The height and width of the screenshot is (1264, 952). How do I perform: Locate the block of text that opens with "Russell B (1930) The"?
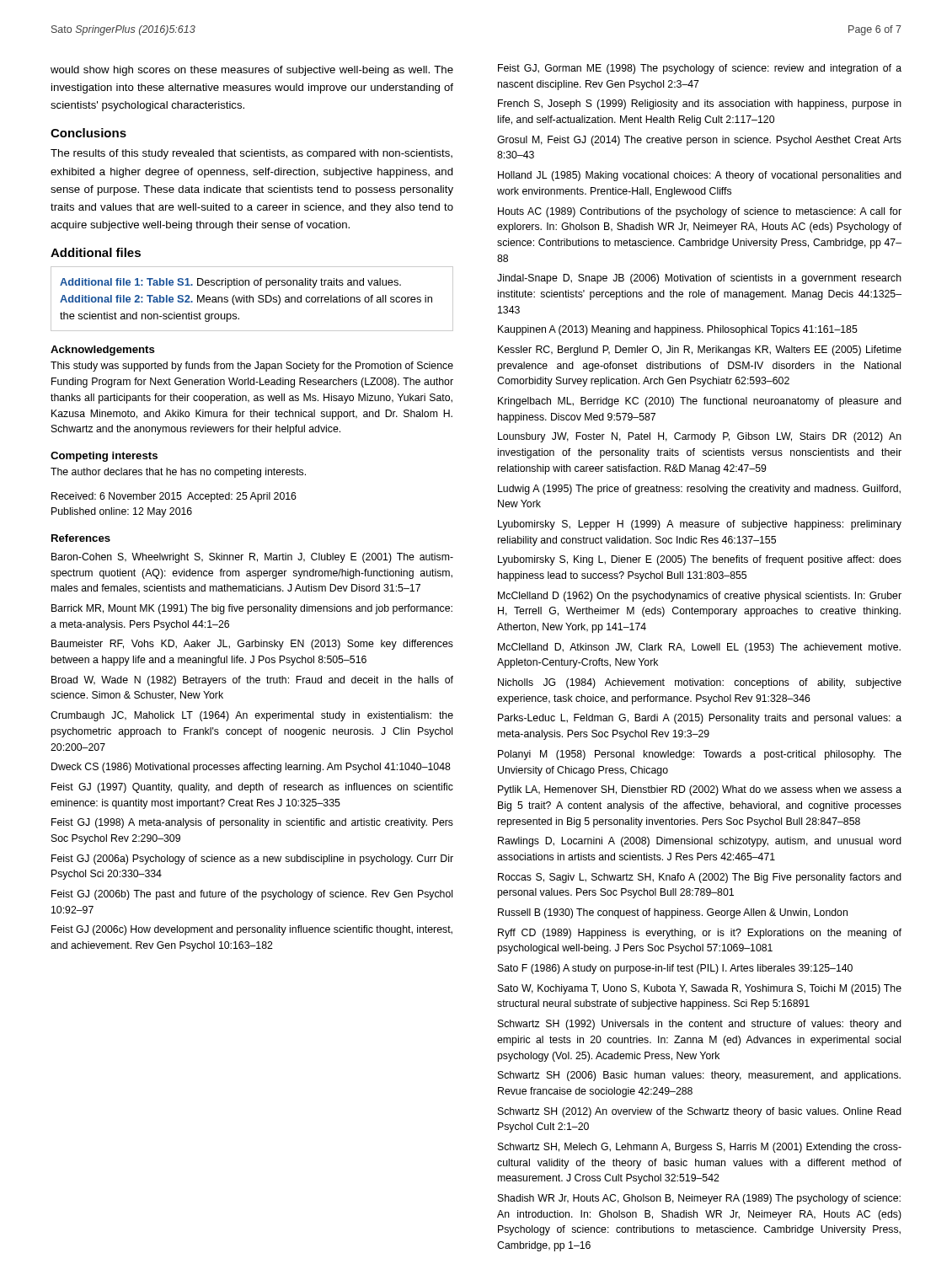(x=673, y=913)
